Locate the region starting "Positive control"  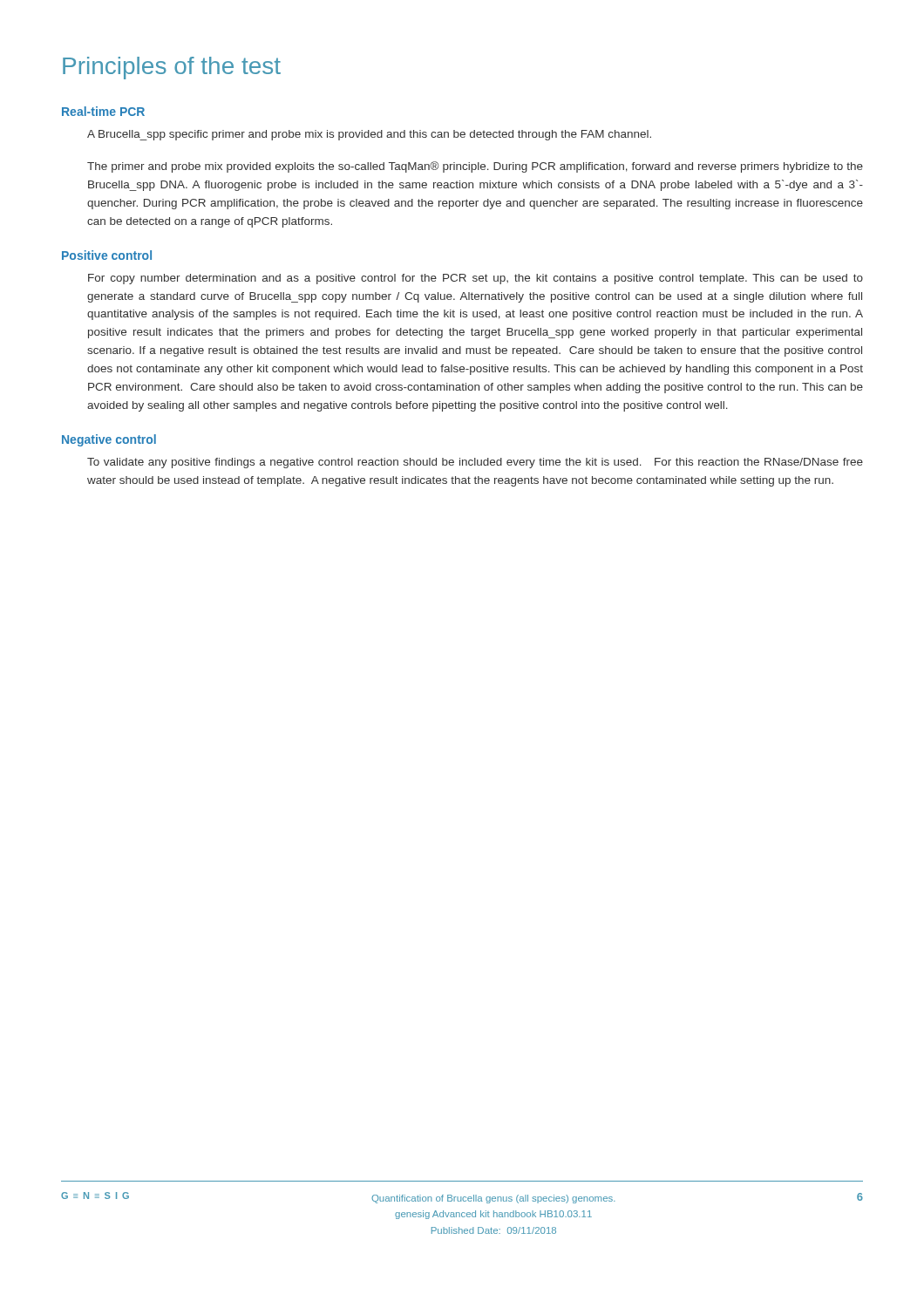point(107,255)
